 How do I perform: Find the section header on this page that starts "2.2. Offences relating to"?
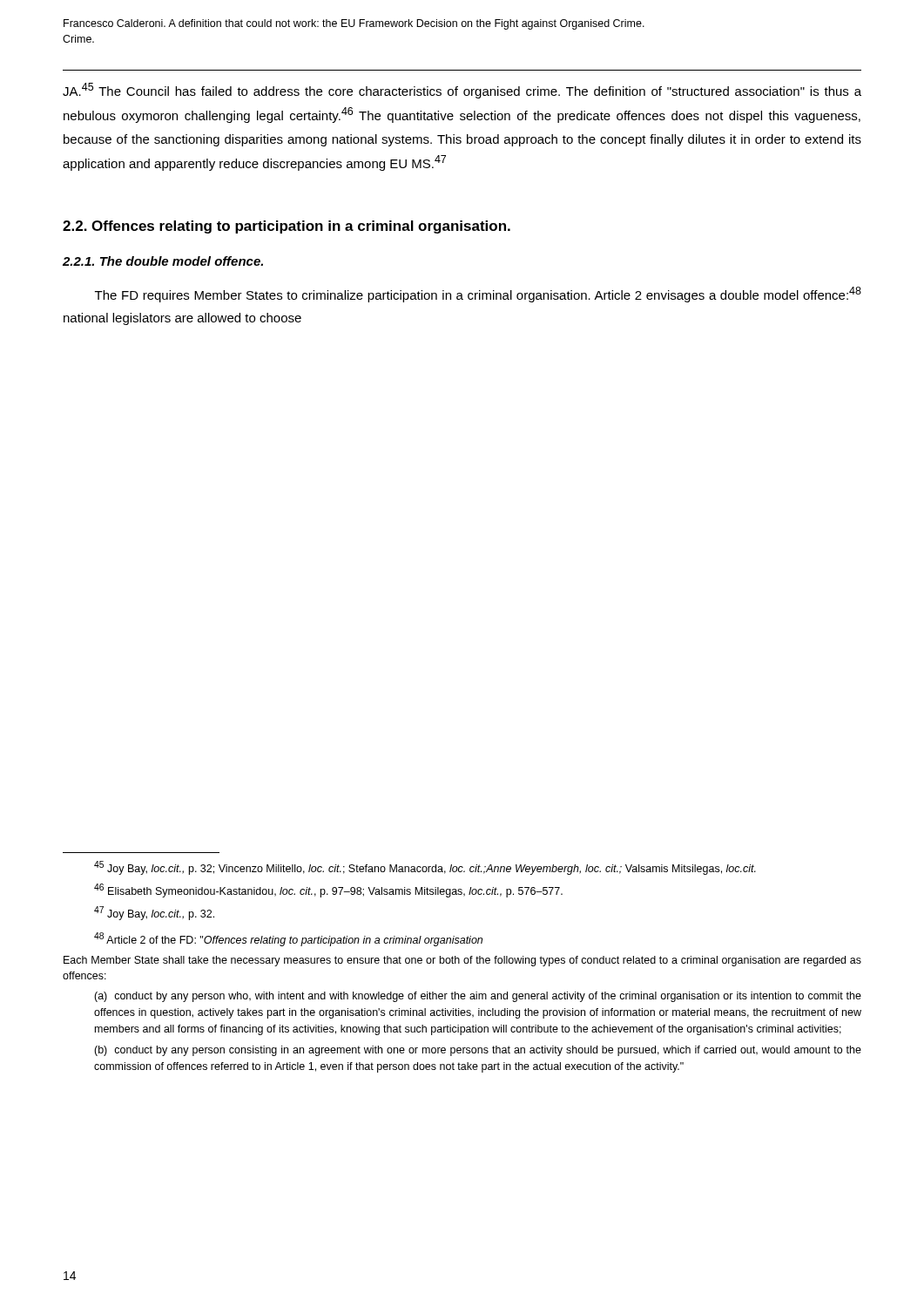[287, 226]
